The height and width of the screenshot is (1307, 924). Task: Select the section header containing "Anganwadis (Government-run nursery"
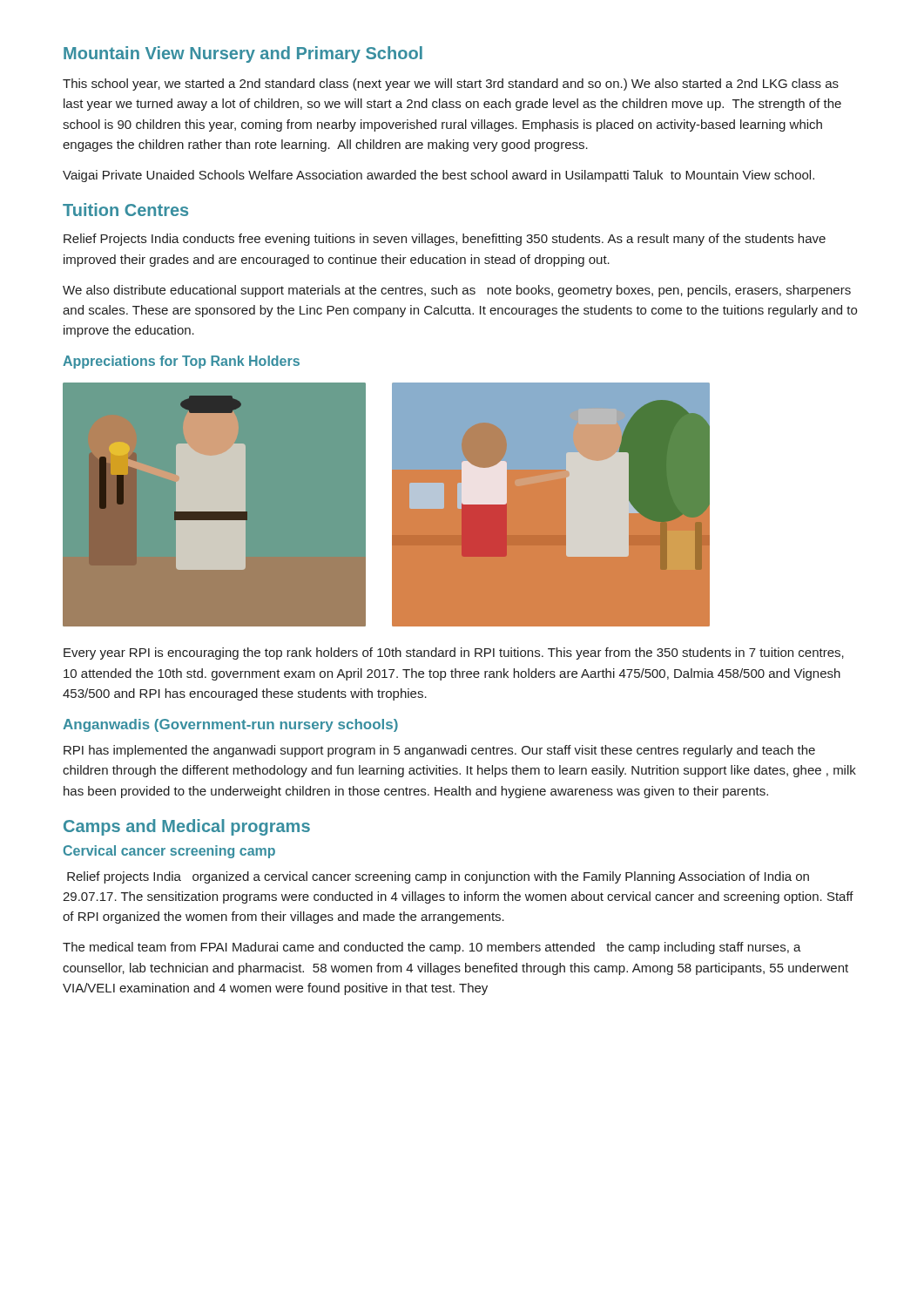tap(231, 725)
